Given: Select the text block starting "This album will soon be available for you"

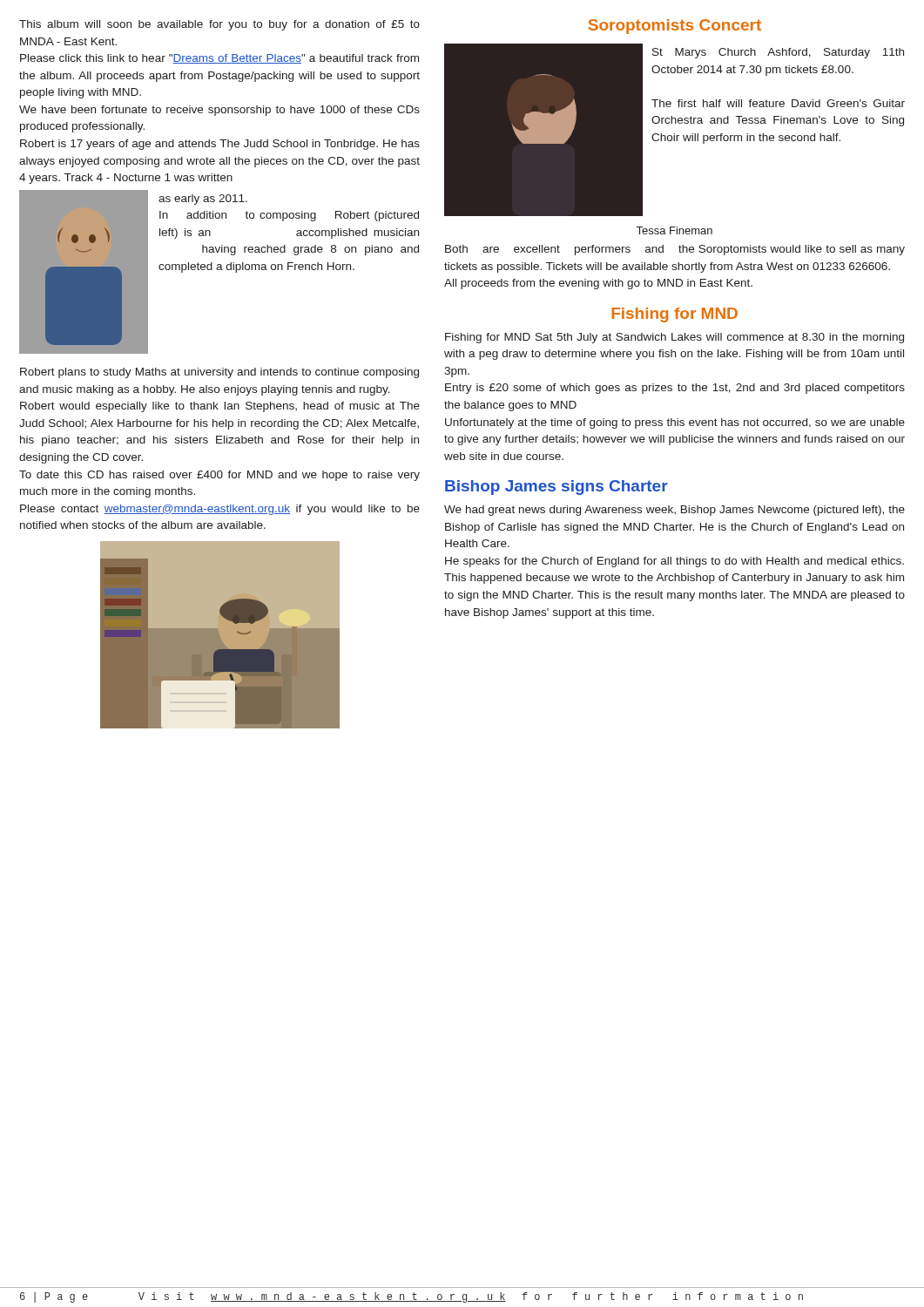Looking at the screenshot, I should point(219,188).
